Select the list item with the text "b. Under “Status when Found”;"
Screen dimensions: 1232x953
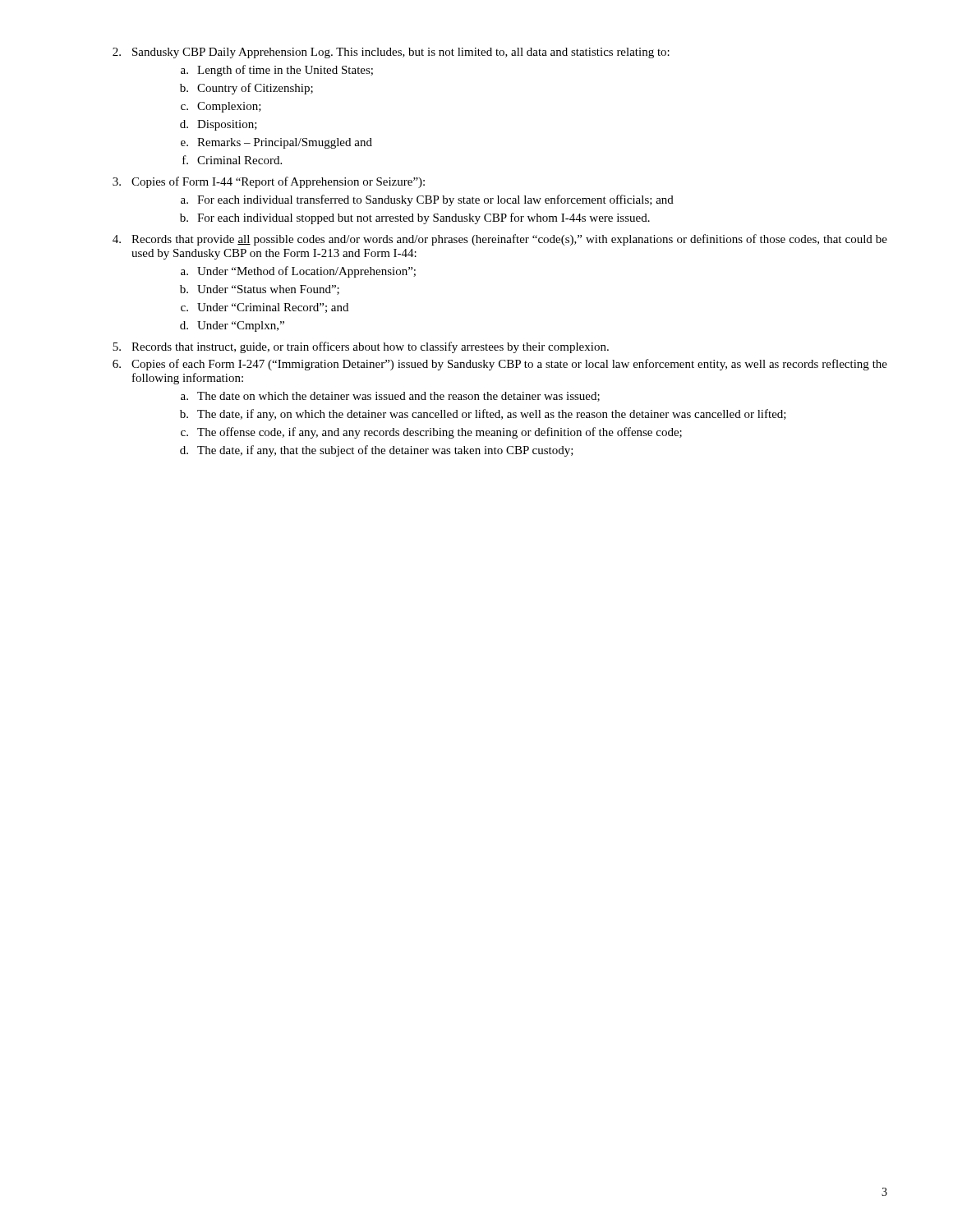[260, 290]
